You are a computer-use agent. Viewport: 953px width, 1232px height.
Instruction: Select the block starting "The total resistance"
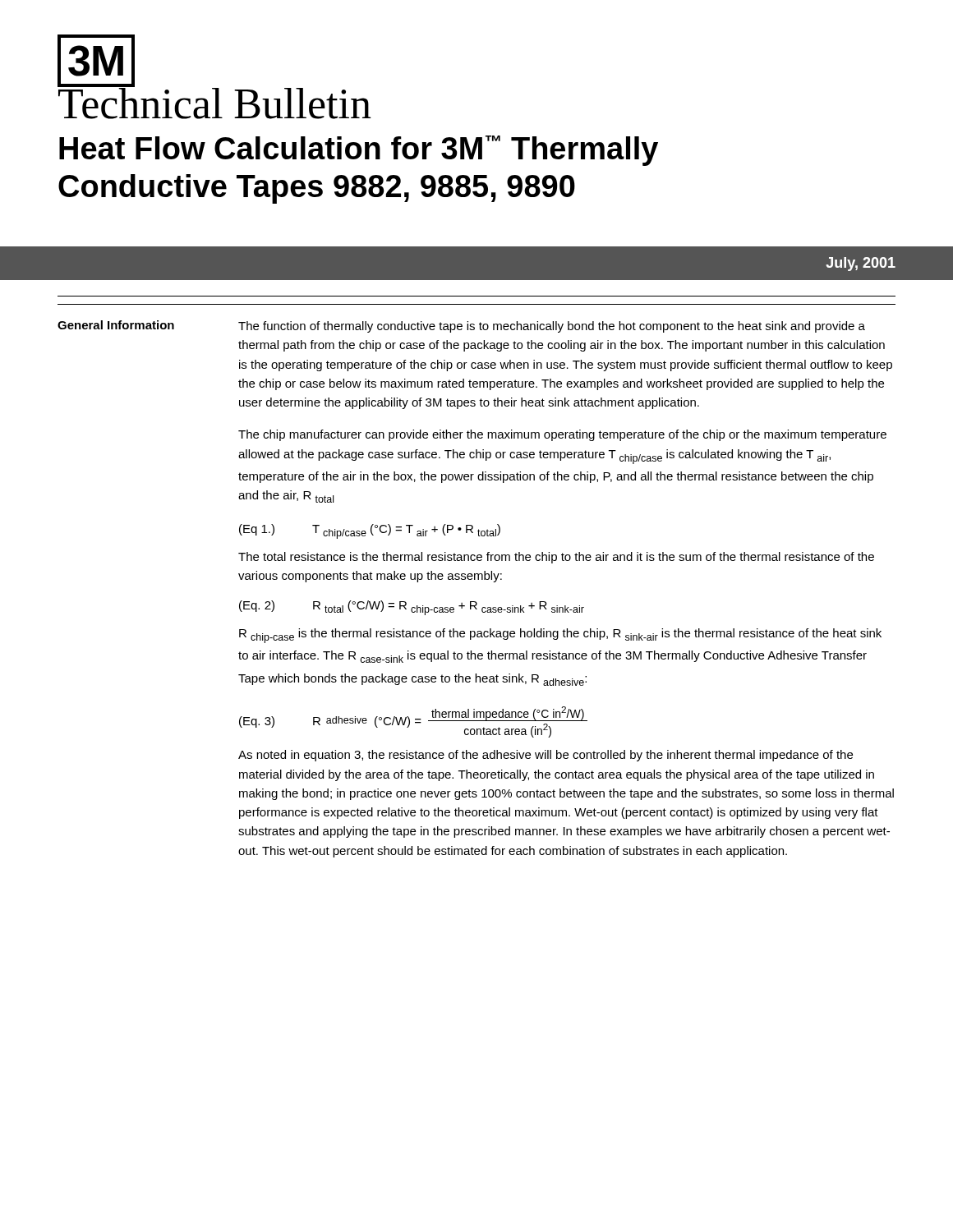tap(556, 566)
